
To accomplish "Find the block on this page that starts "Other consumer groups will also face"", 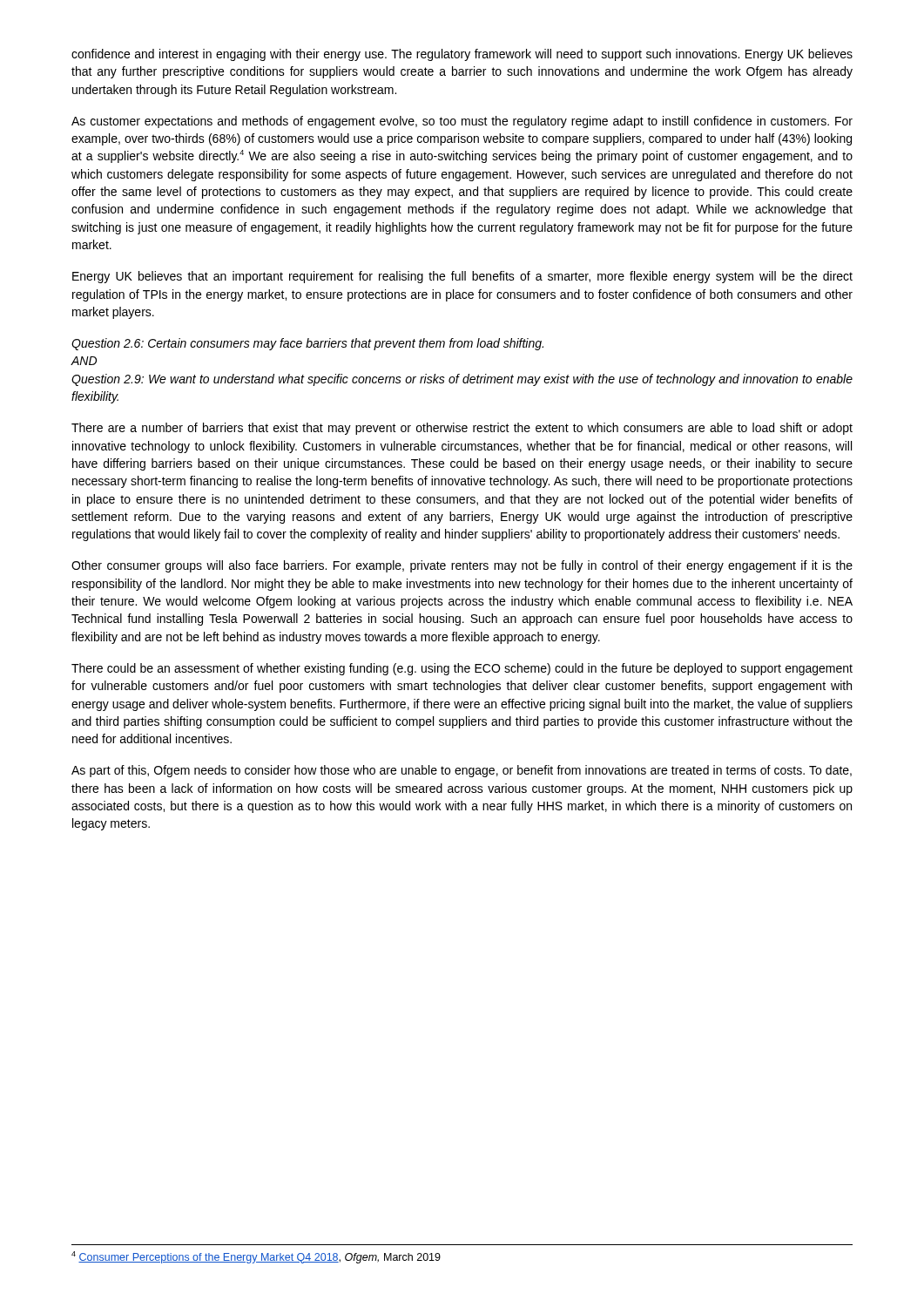I will click(x=462, y=601).
